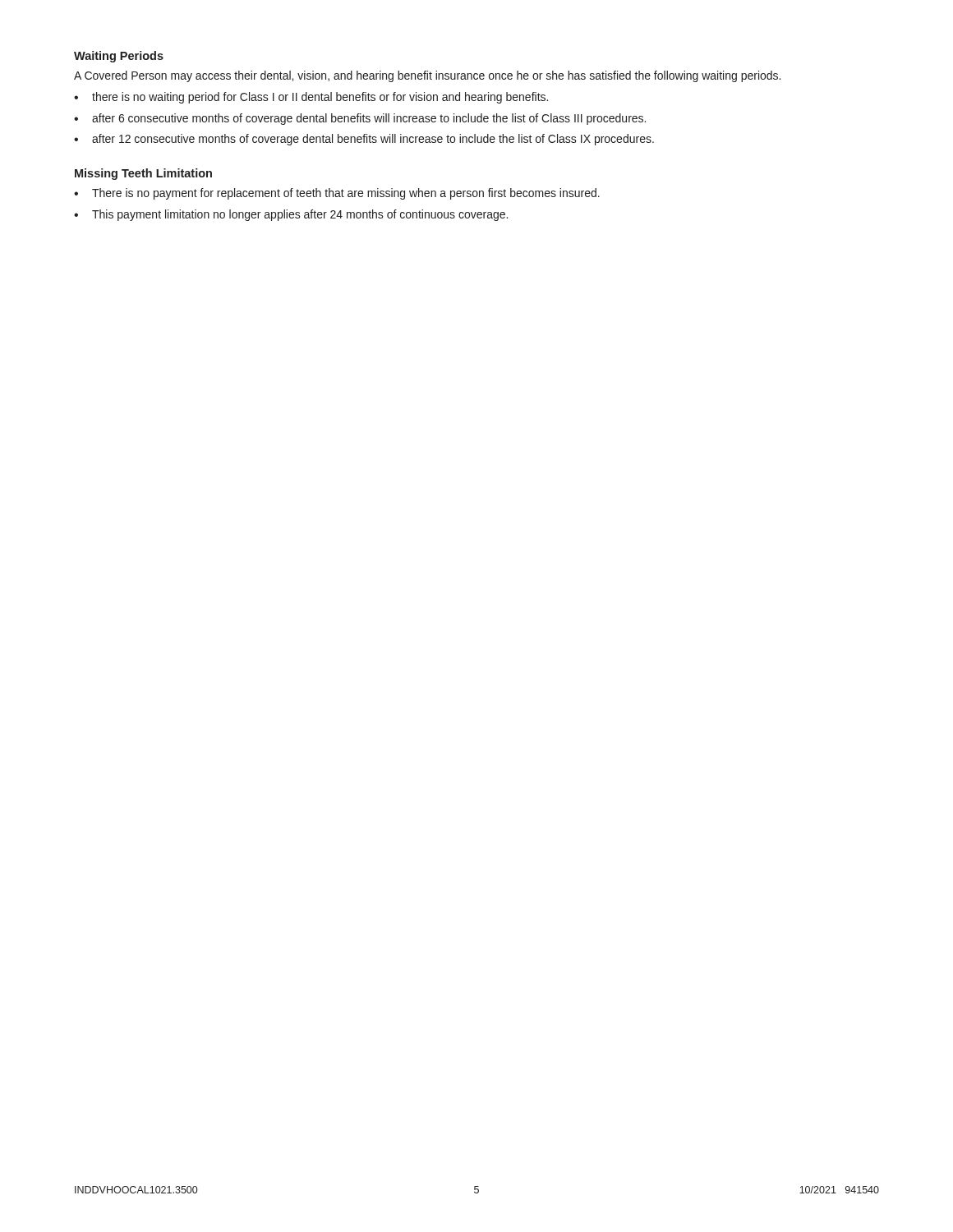Point to the text starting "• This payment limitation"
This screenshot has height=1232, width=953.
476,215
